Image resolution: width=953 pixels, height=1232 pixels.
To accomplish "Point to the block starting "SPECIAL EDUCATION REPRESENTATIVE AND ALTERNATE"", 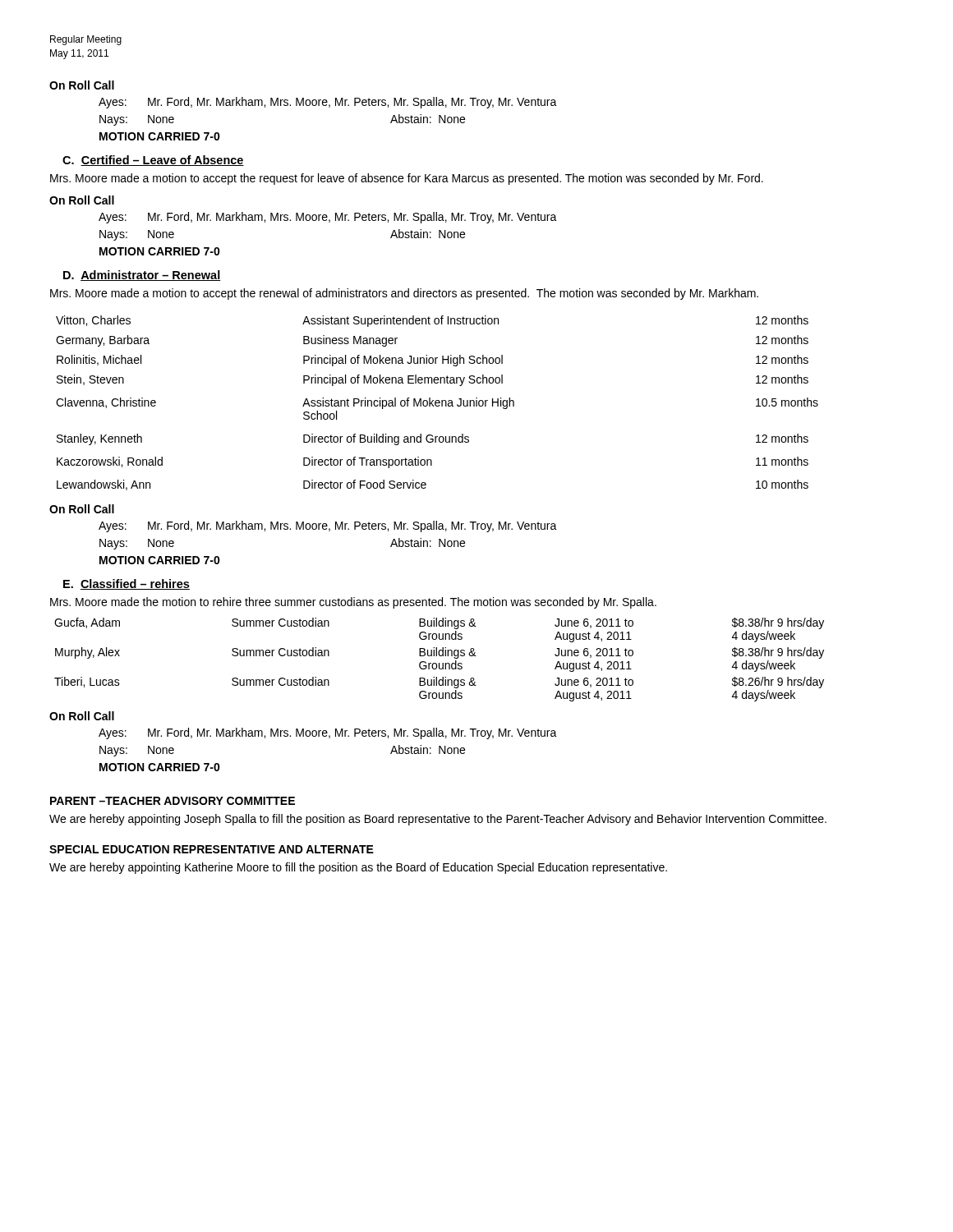I will pyautogui.click(x=211, y=849).
